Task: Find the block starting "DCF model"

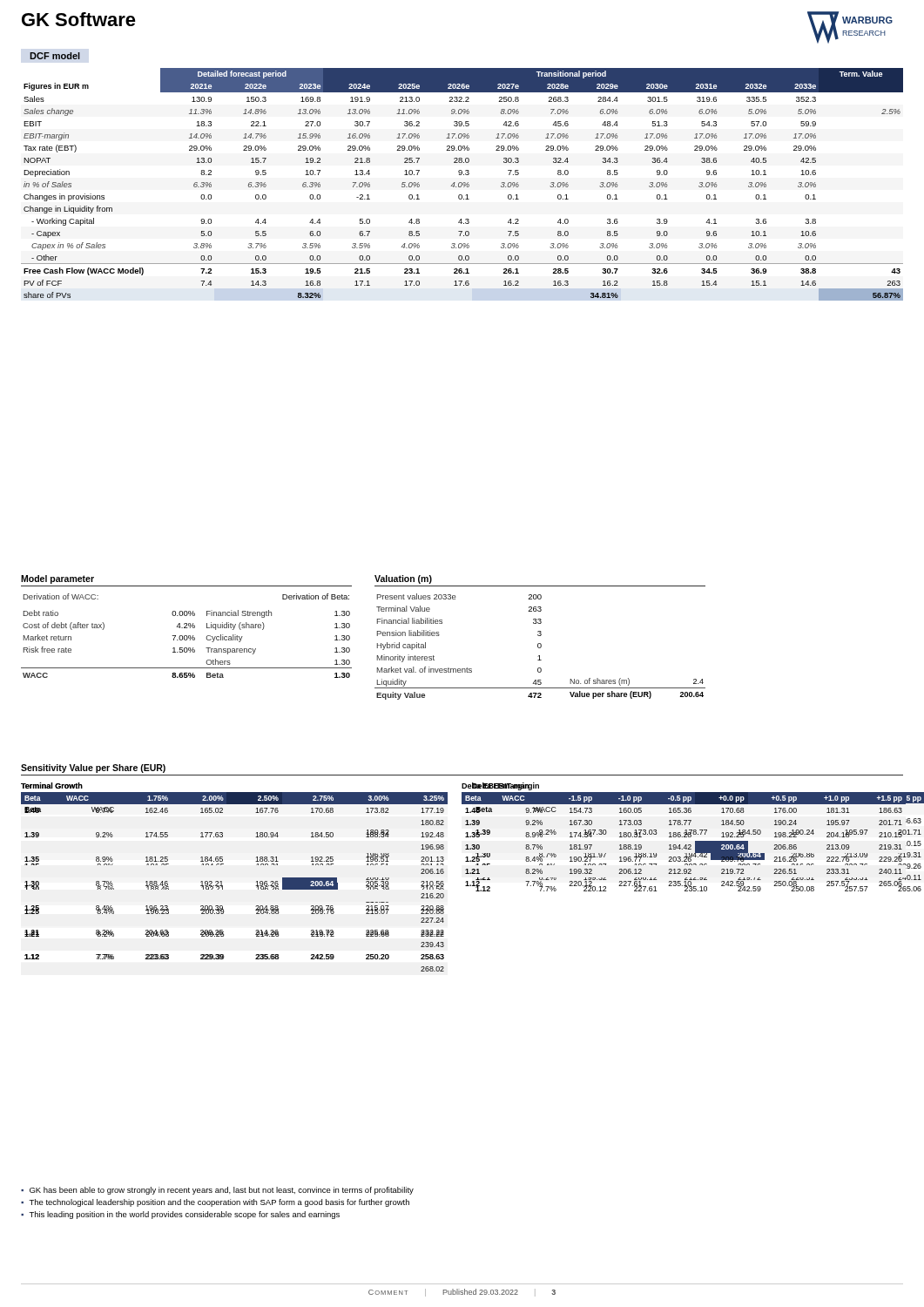Action: [55, 56]
